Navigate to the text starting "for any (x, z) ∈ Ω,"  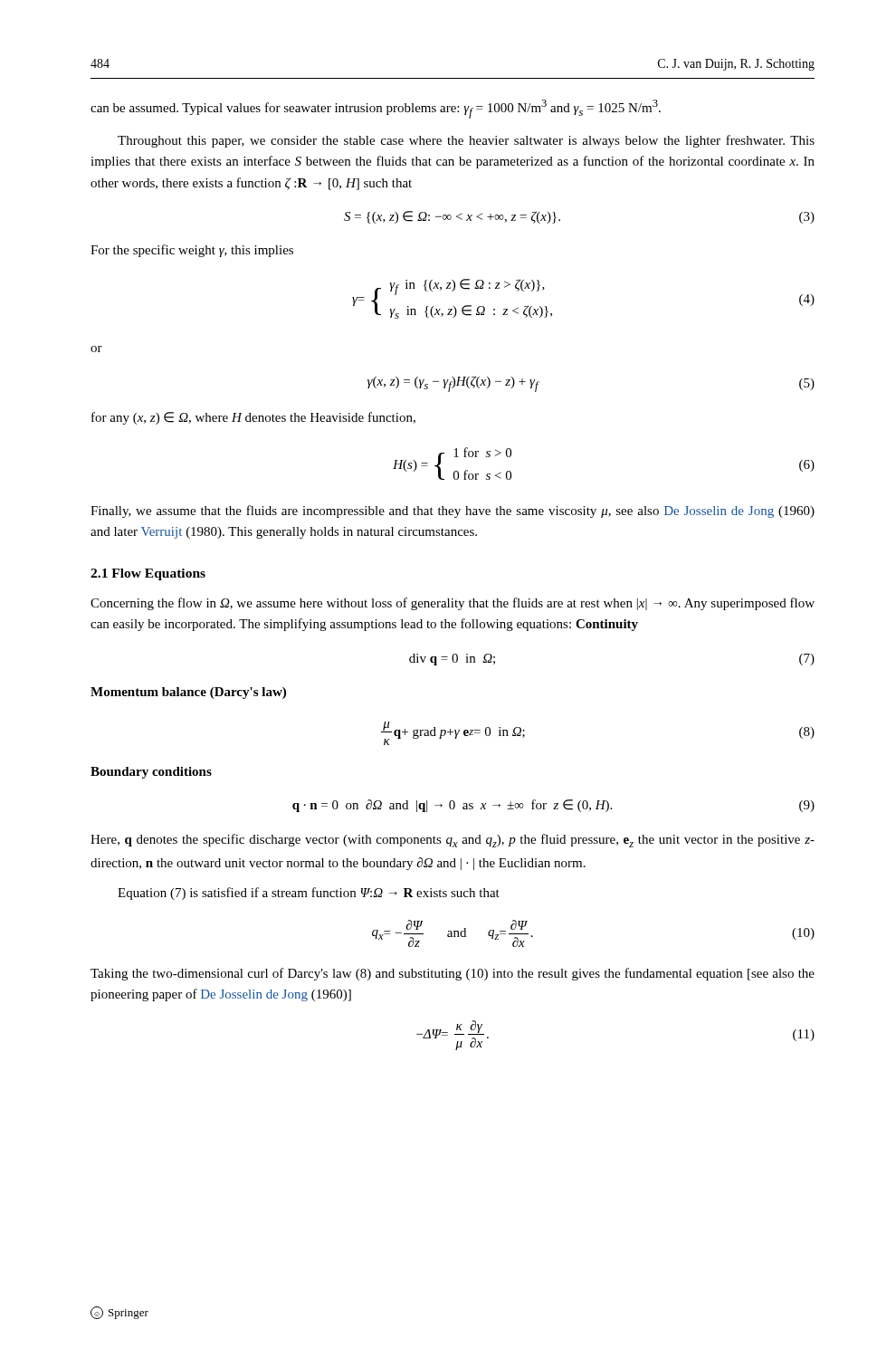[x=253, y=418]
